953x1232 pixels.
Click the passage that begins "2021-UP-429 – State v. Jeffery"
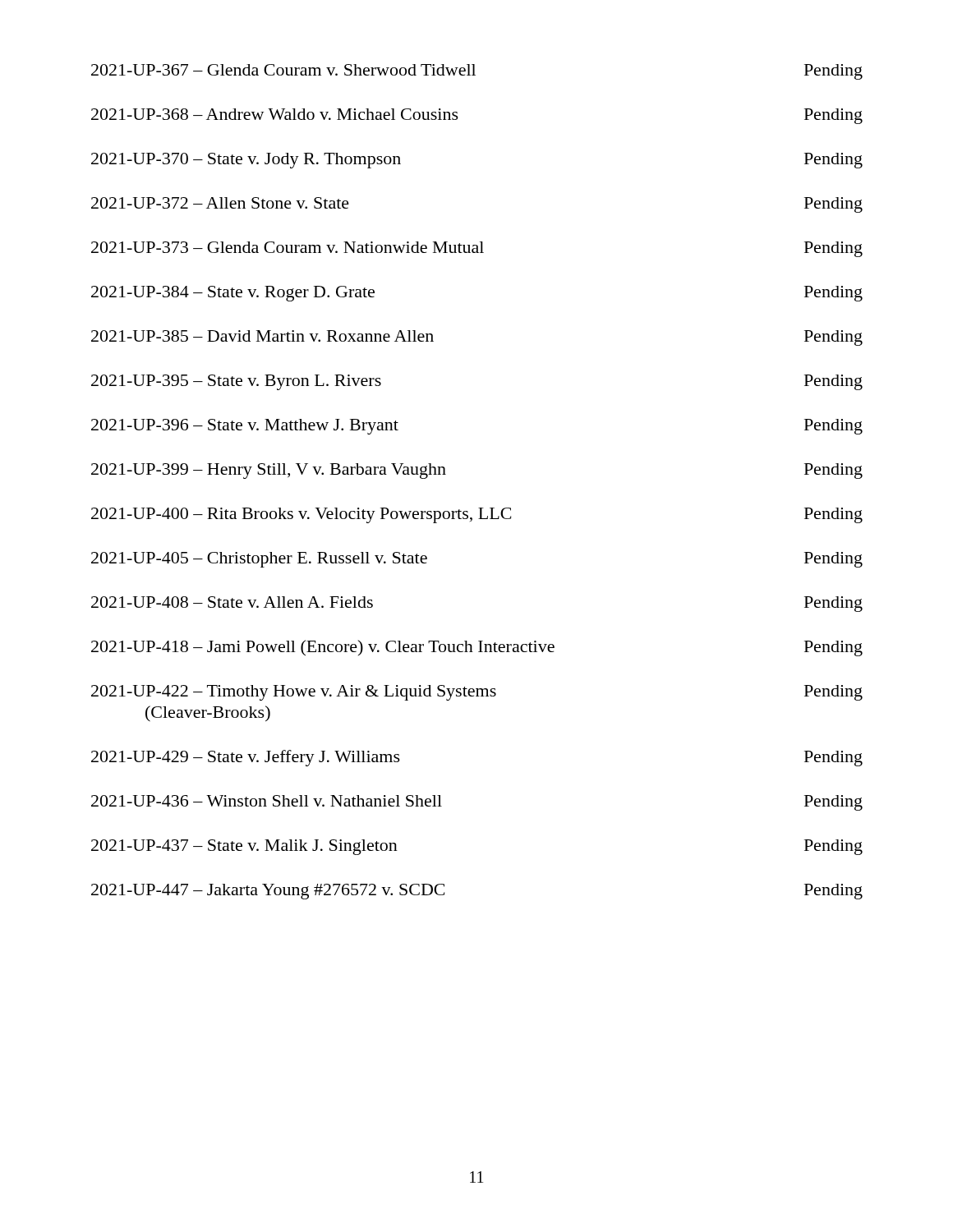(239, 758)
